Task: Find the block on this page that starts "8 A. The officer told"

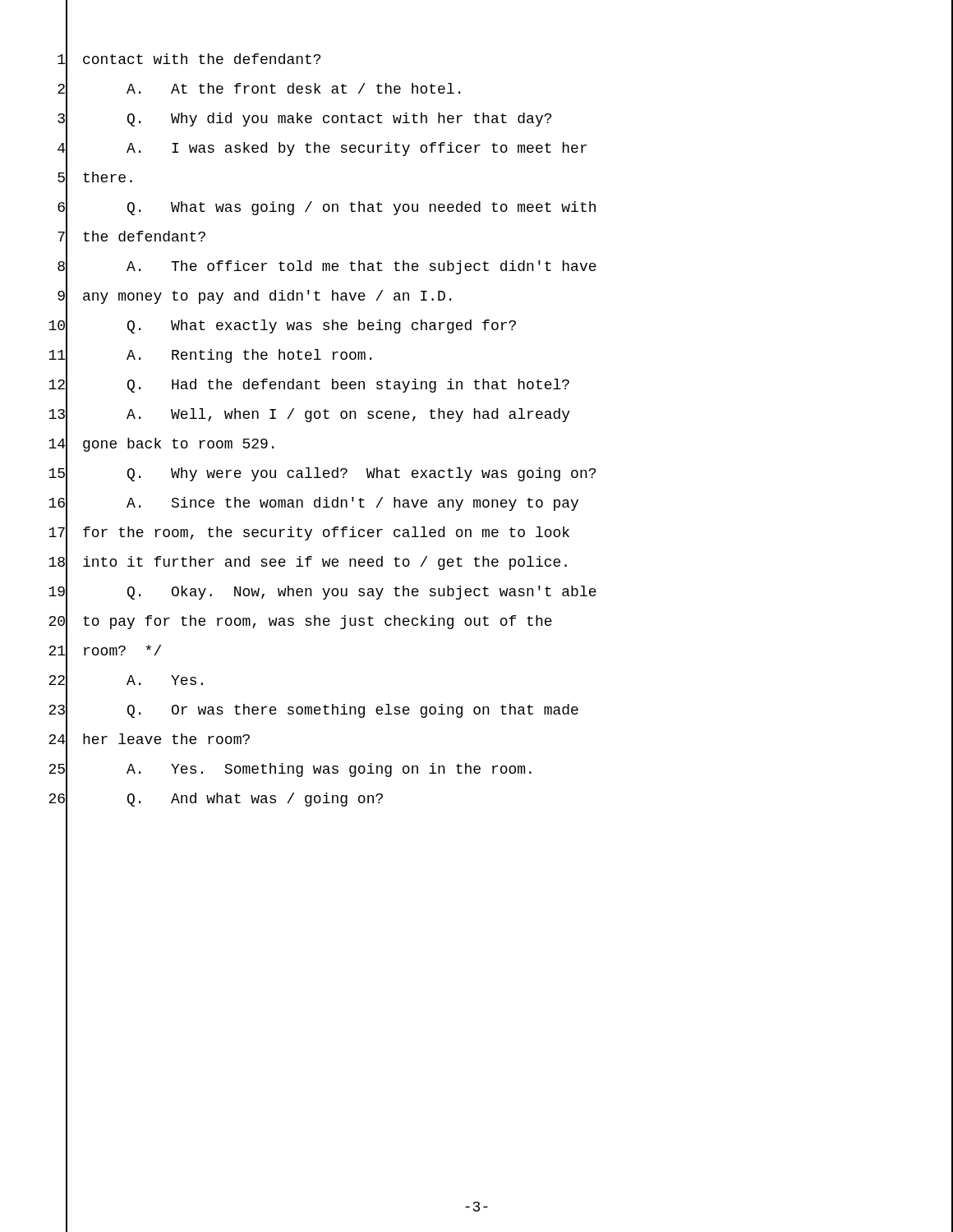Action: pyautogui.click(x=452, y=267)
